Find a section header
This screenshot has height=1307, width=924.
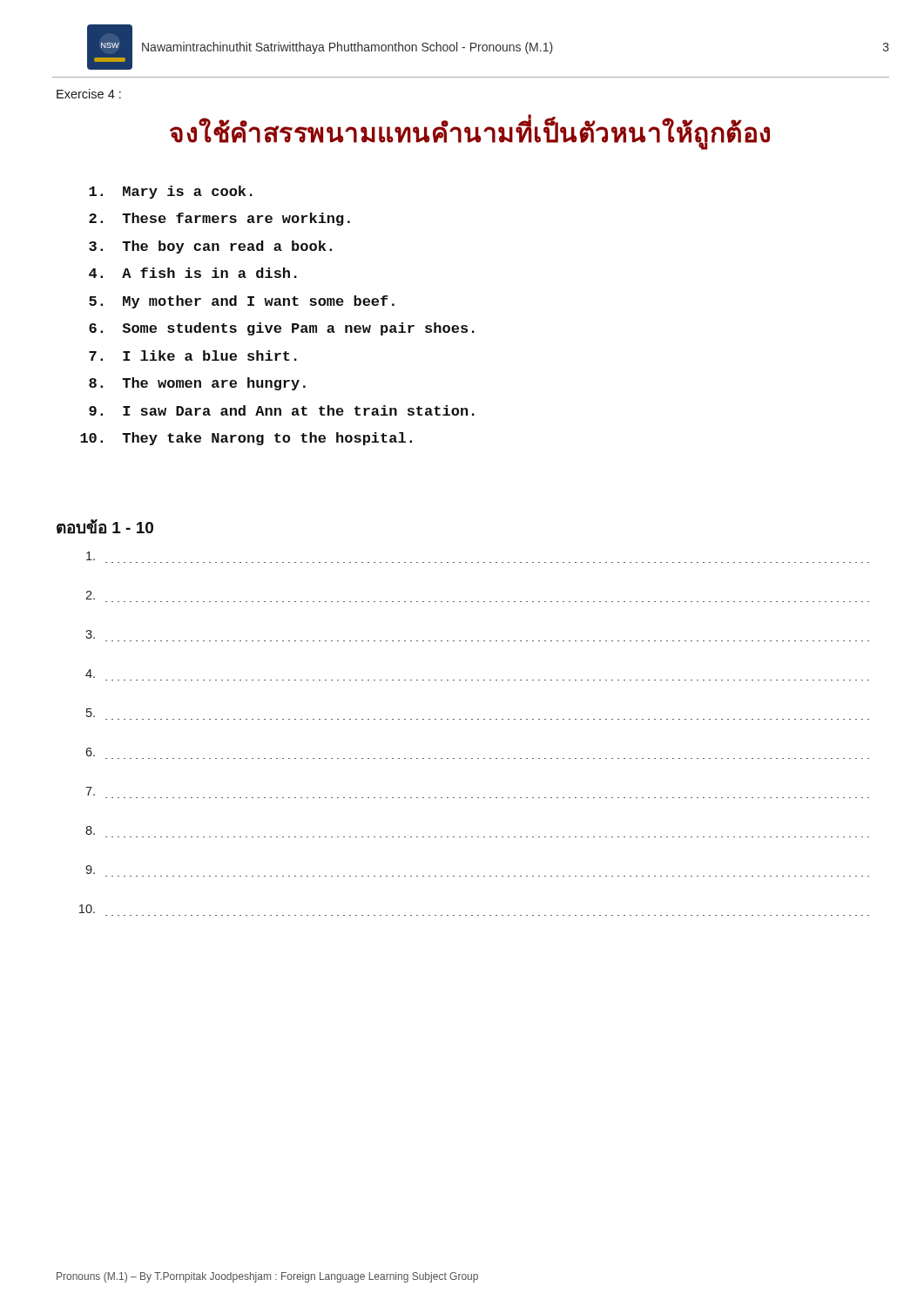[471, 133]
